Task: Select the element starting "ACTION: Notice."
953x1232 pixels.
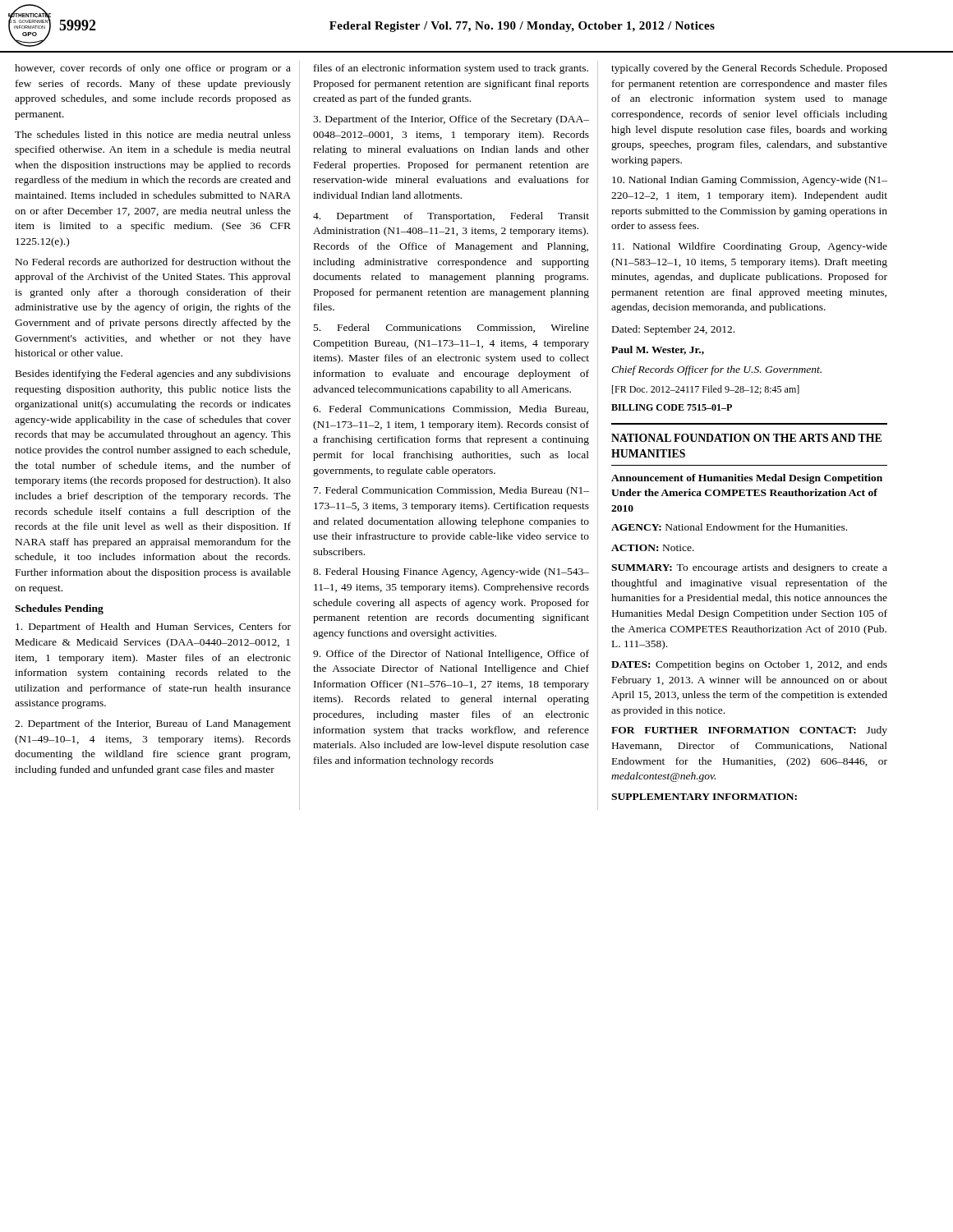Action: (653, 548)
